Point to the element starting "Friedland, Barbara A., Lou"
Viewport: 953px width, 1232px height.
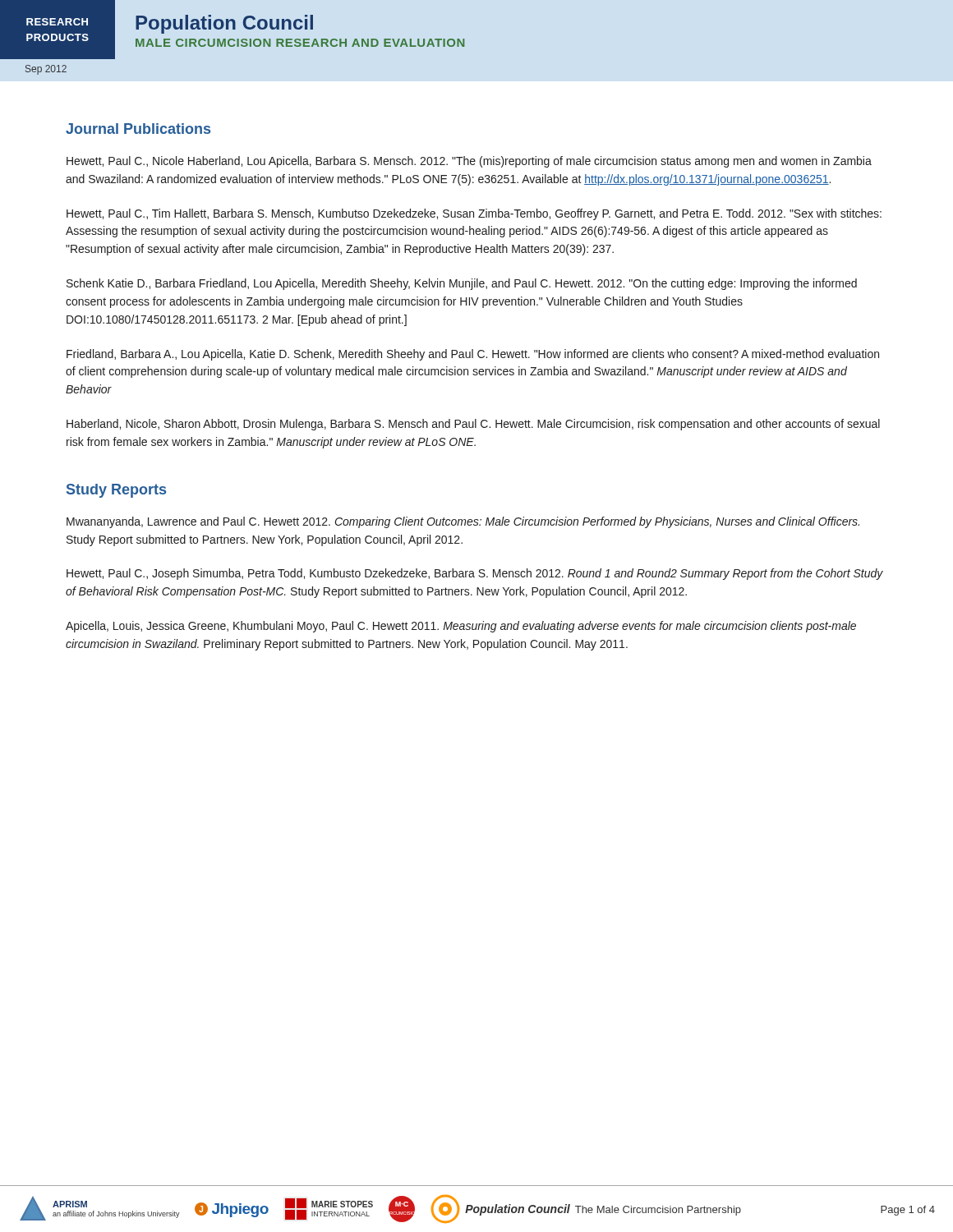tap(473, 372)
